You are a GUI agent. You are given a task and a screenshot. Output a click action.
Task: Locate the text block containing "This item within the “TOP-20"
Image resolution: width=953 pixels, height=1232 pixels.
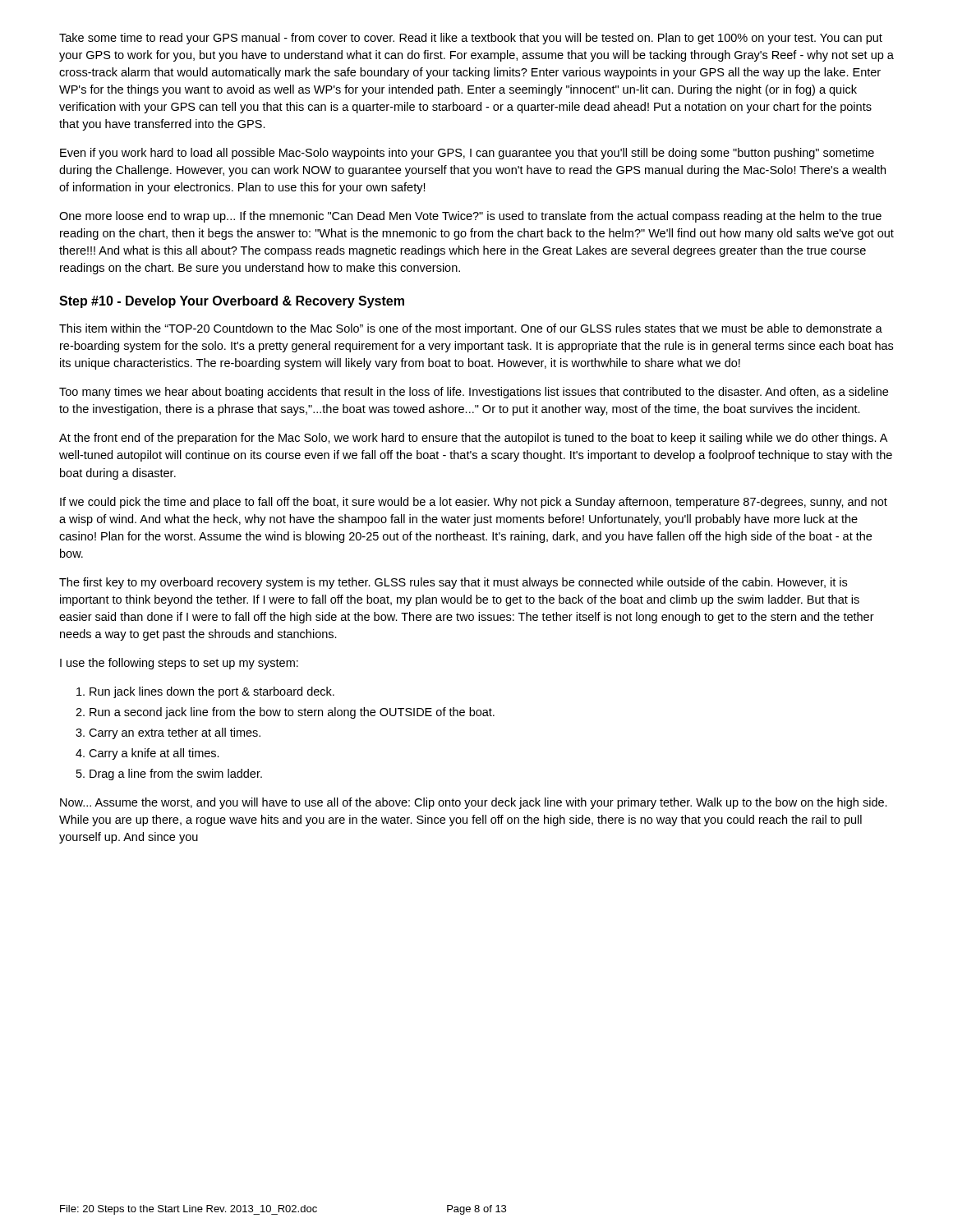click(476, 347)
